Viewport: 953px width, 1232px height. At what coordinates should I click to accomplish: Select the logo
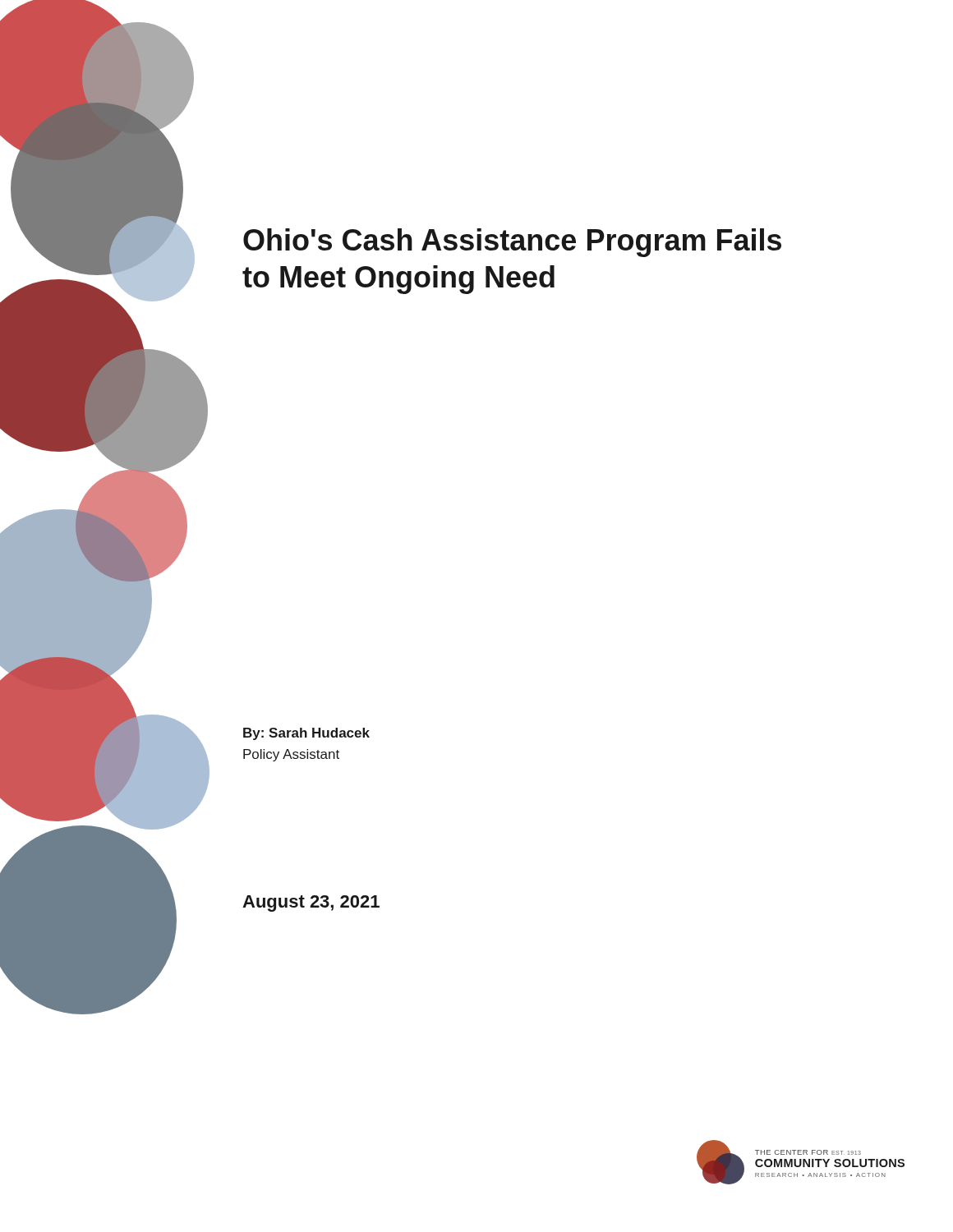click(800, 1163)
